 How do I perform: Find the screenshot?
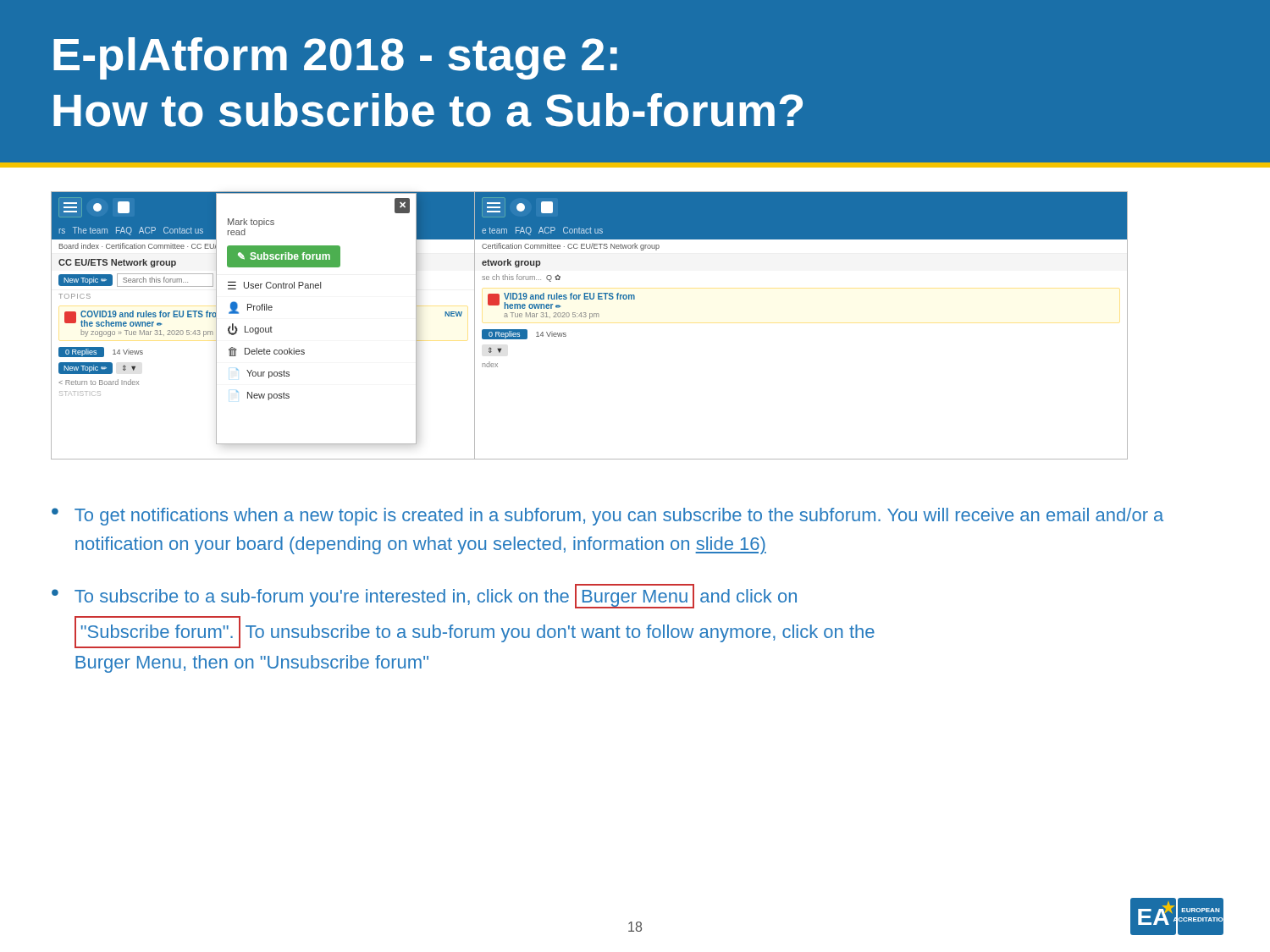click(635, 331)
